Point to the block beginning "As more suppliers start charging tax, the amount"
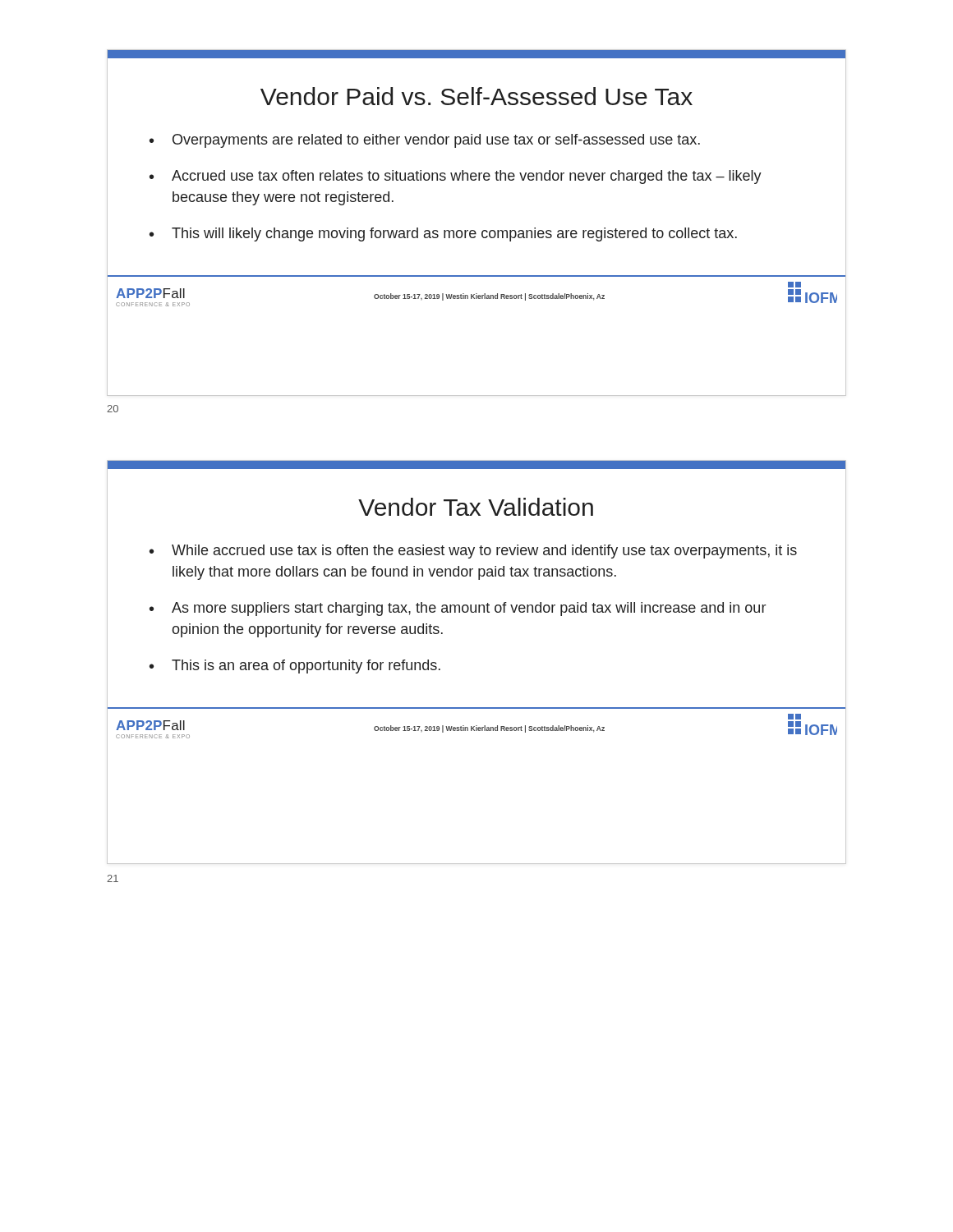 469,619
